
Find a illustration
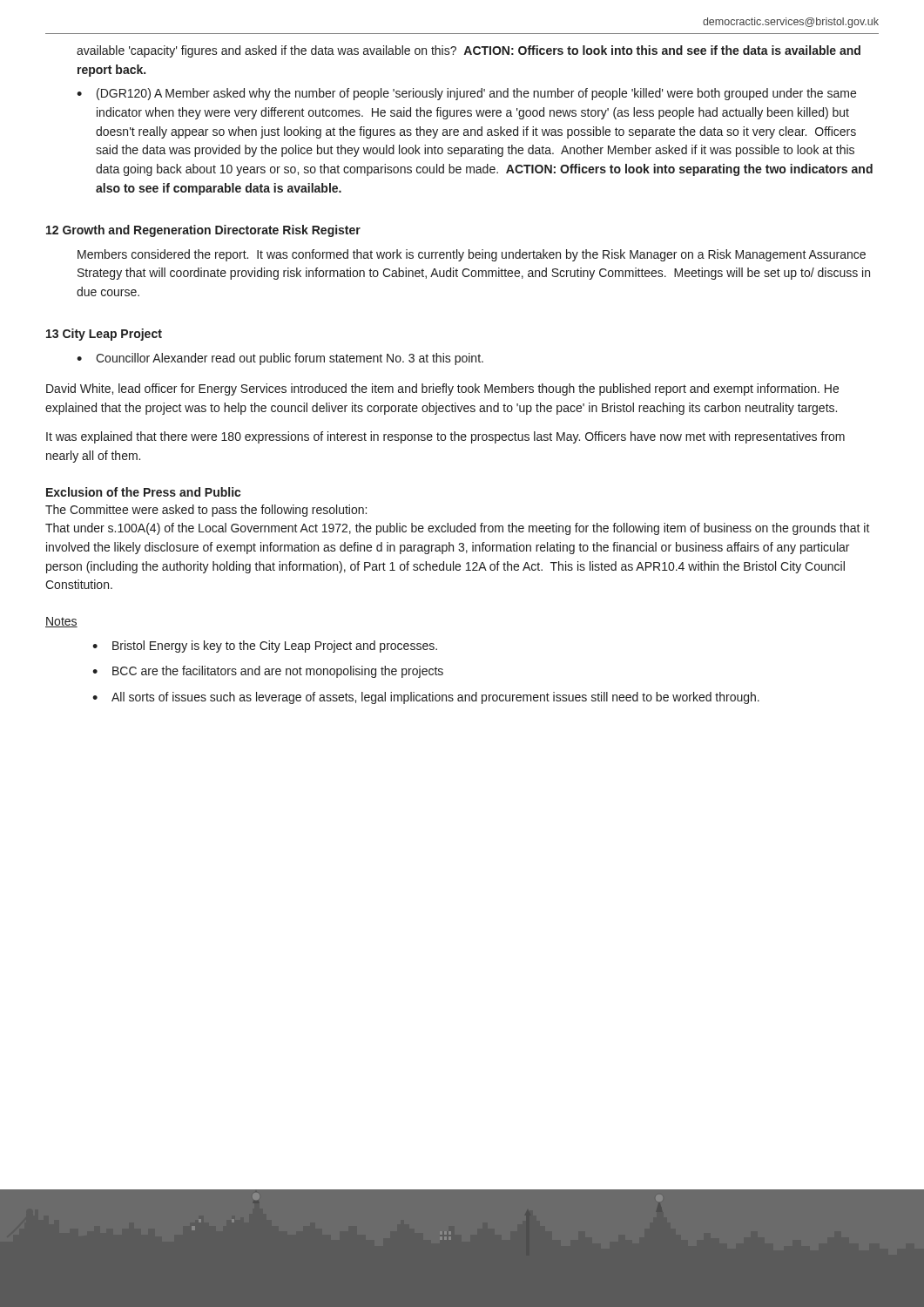coord(462,1239)
